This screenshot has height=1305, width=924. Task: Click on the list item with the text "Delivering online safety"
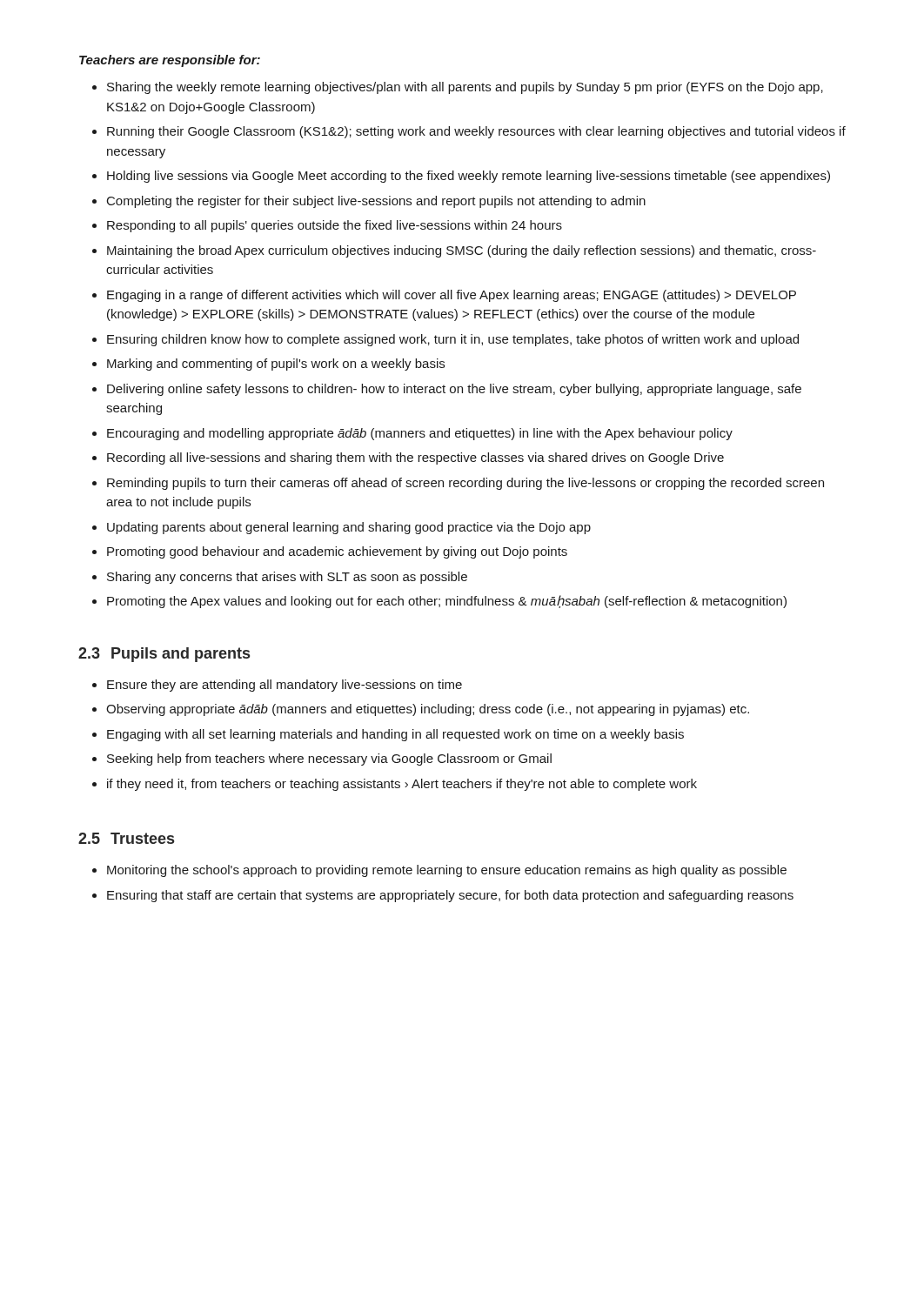pyautogui.click(x=476, y=398)
